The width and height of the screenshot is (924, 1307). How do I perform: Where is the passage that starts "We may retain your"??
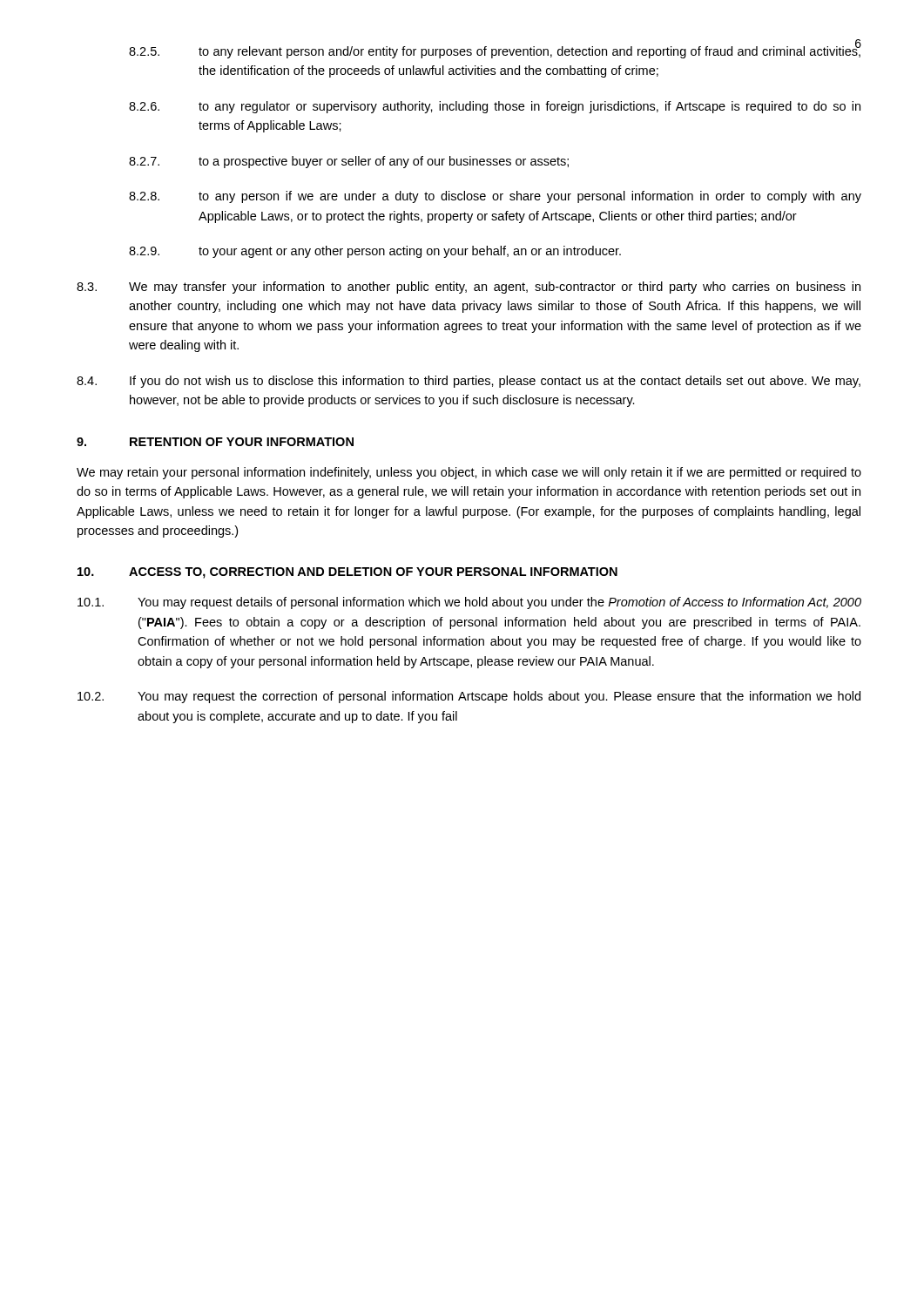pyautogui.click(x=469, y=501)
